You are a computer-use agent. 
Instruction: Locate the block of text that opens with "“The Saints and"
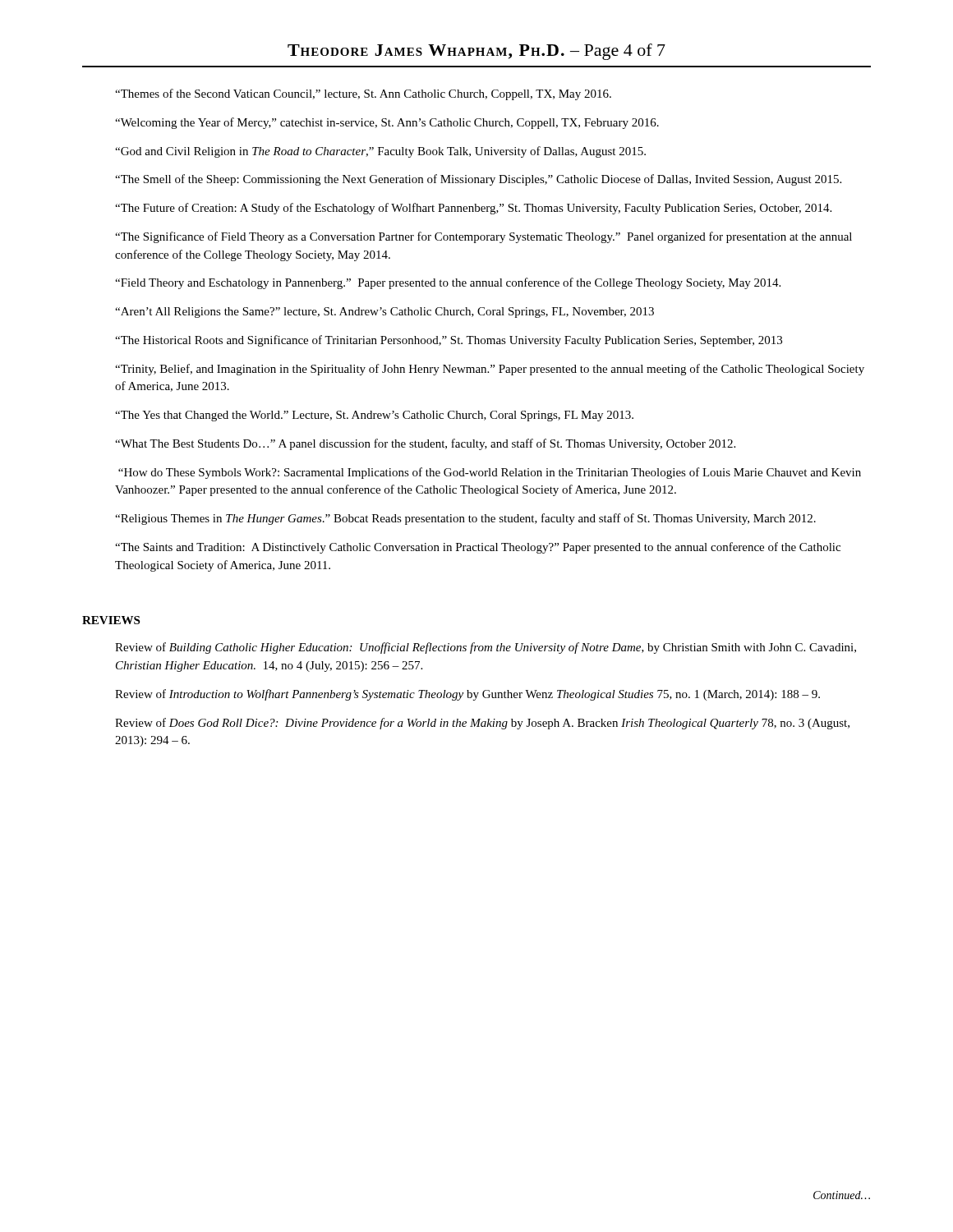(478, 556)
